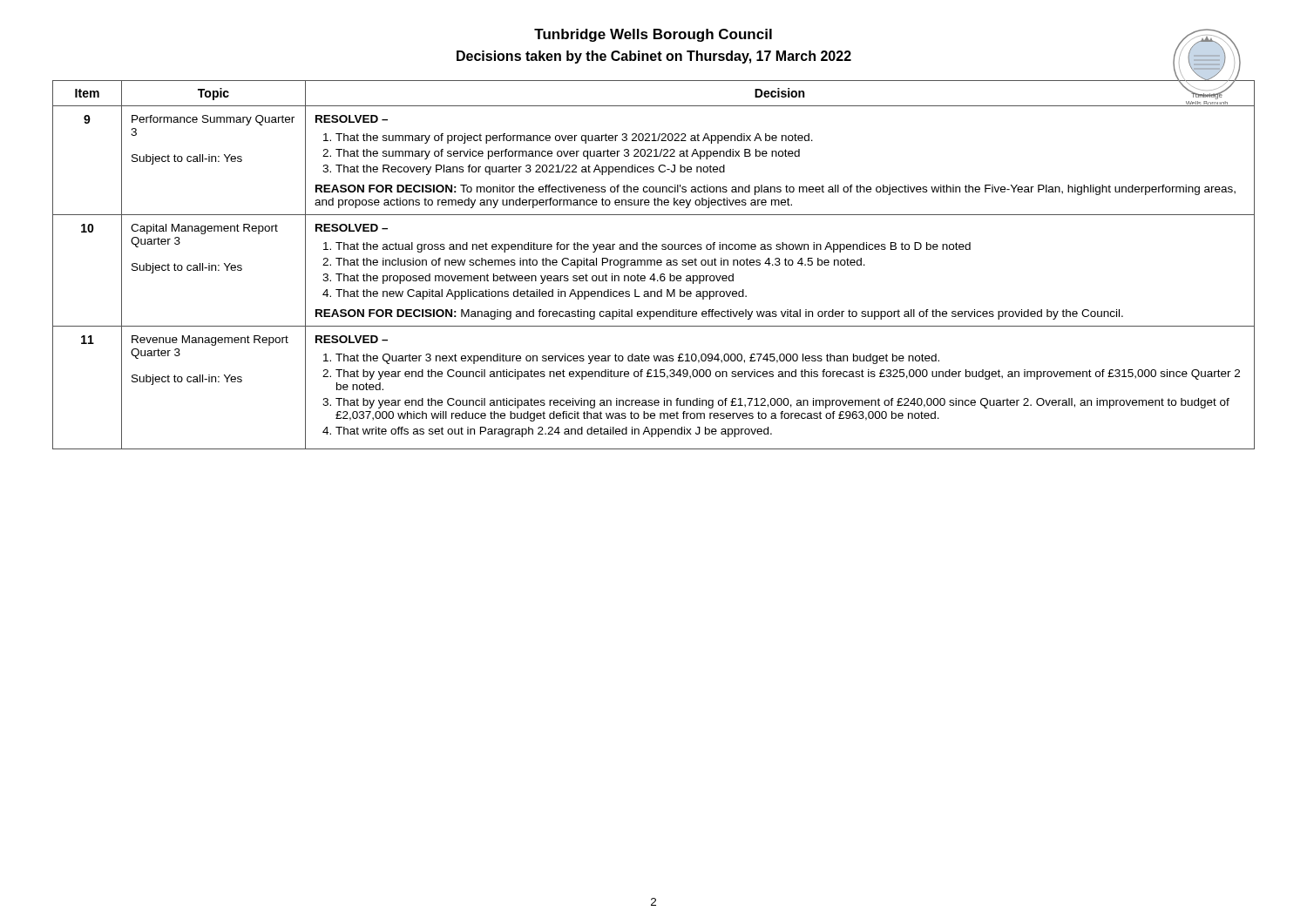Image resolution: width=1307 pixels, height=924 pixels.
Task: Find the logo
Action: (1207, 67)
